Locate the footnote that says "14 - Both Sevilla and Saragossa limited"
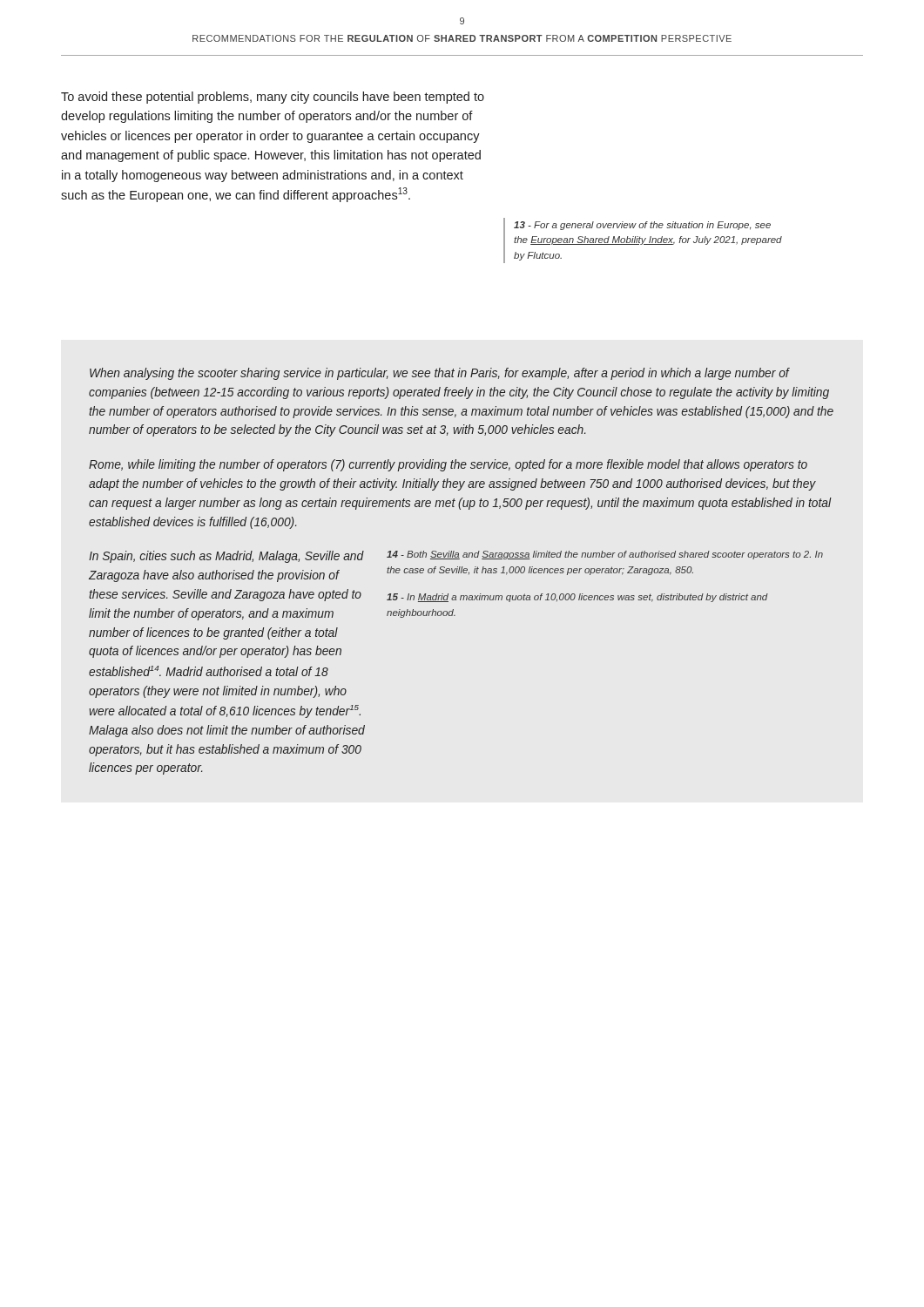Image resolution: width=924 pixels, height=1307 pixels. 605,562
